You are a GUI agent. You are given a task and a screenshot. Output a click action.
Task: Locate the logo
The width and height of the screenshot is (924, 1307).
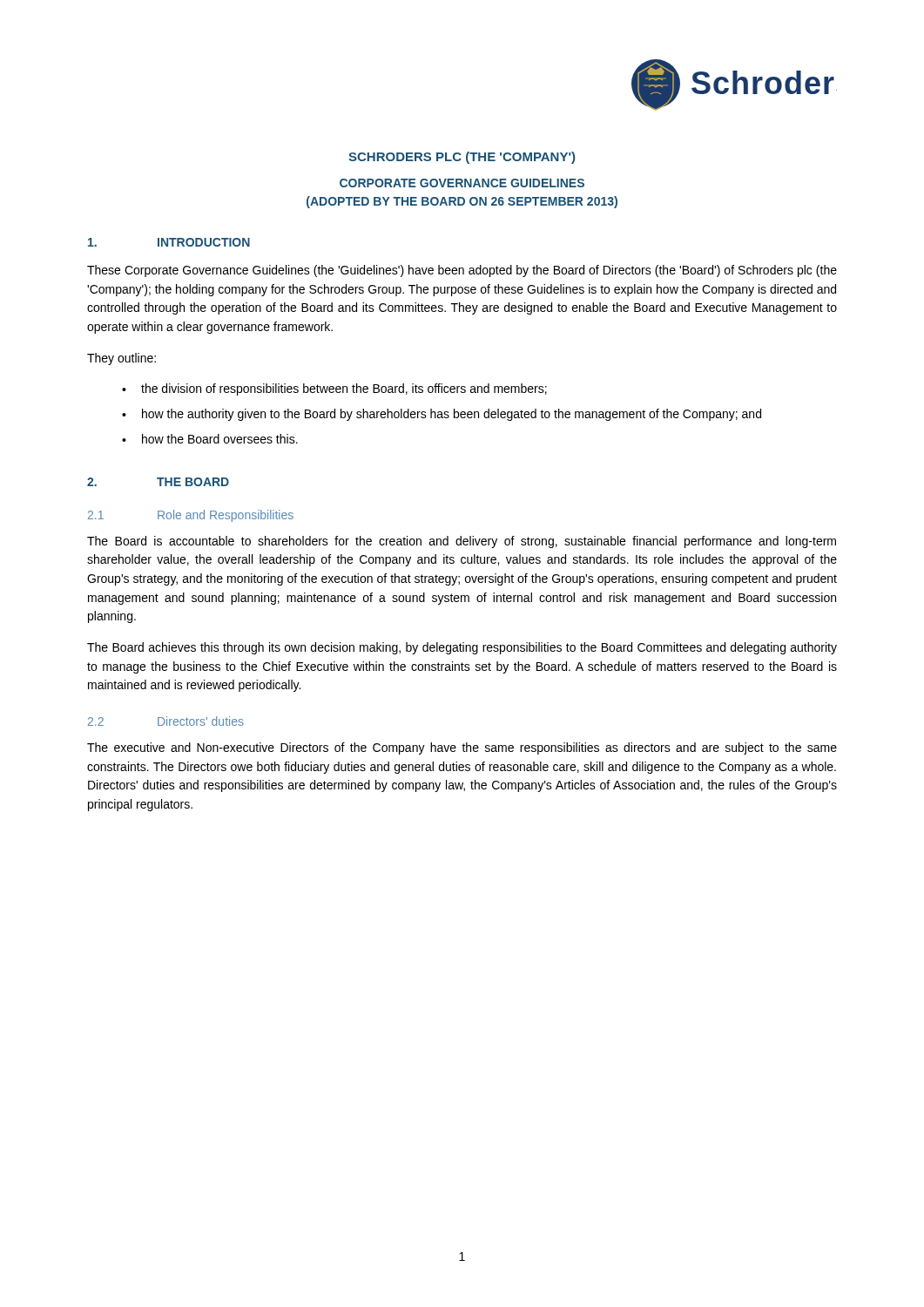click(462, 85)
